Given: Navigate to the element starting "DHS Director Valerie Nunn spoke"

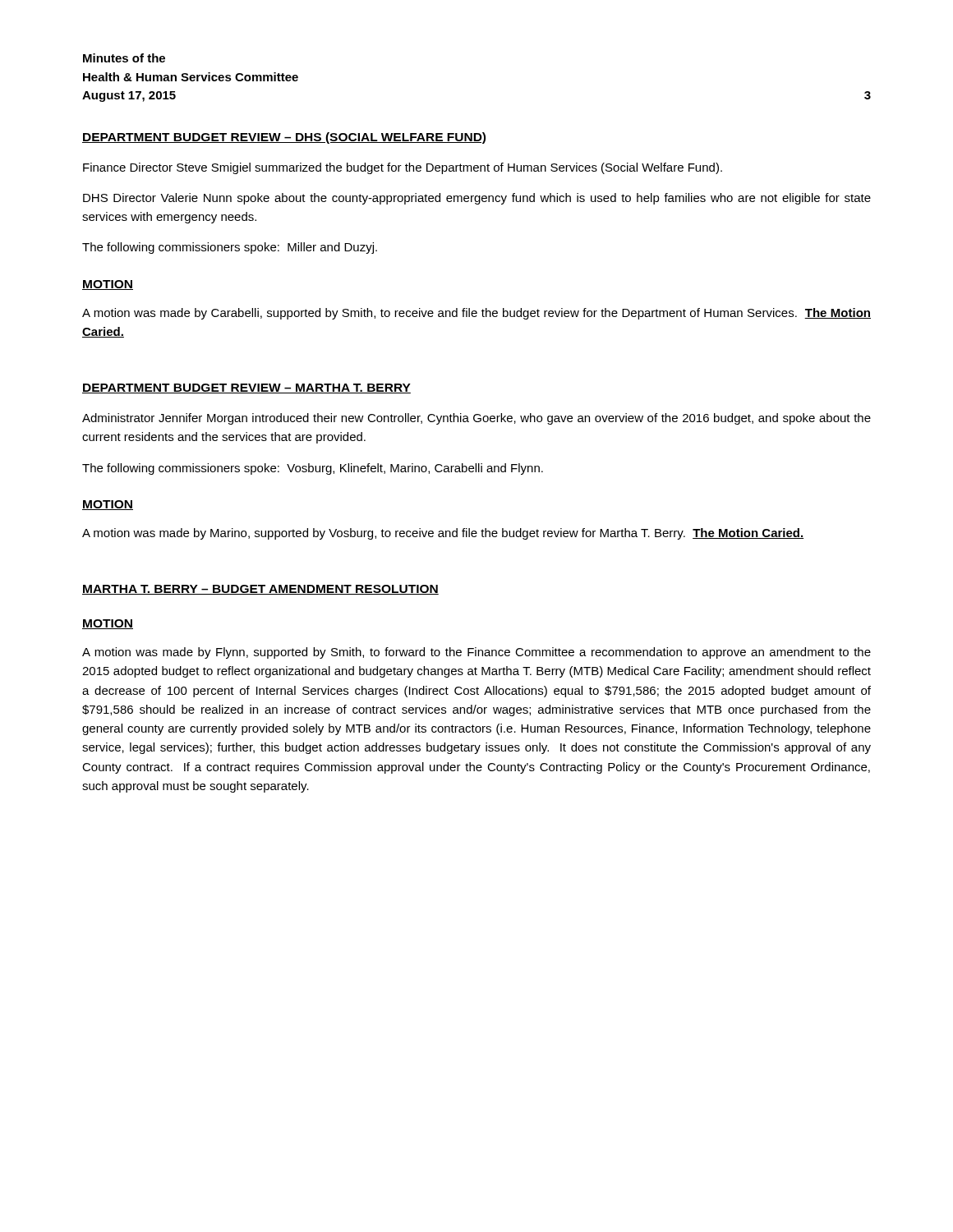Looking at the screenshot, I should coord(476,207).
